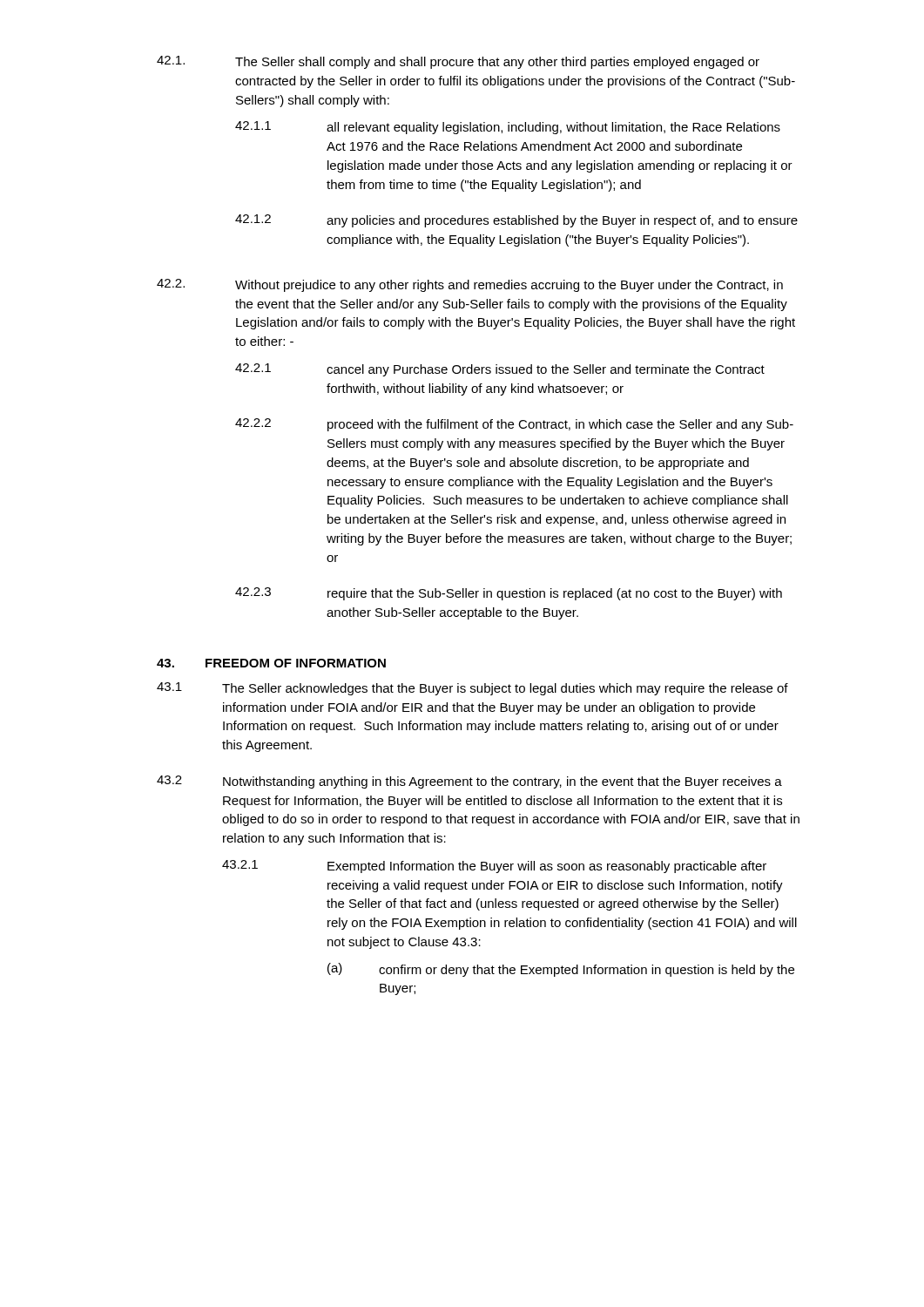
Task: Find a section header
Action: click(x=479, y=662)
